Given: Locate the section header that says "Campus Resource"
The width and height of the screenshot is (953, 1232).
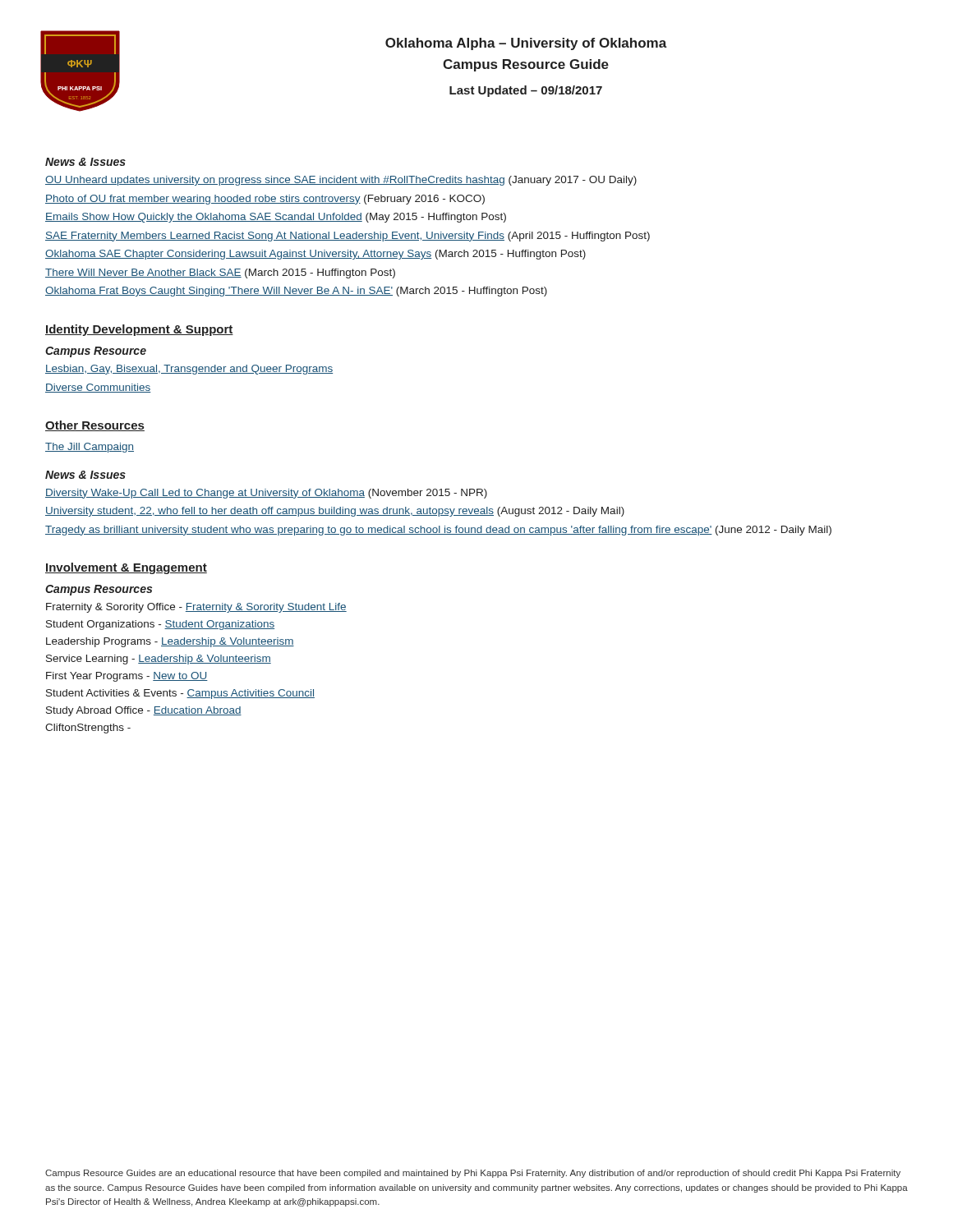Looking at the screenshot, I should [x=96, y=351].
